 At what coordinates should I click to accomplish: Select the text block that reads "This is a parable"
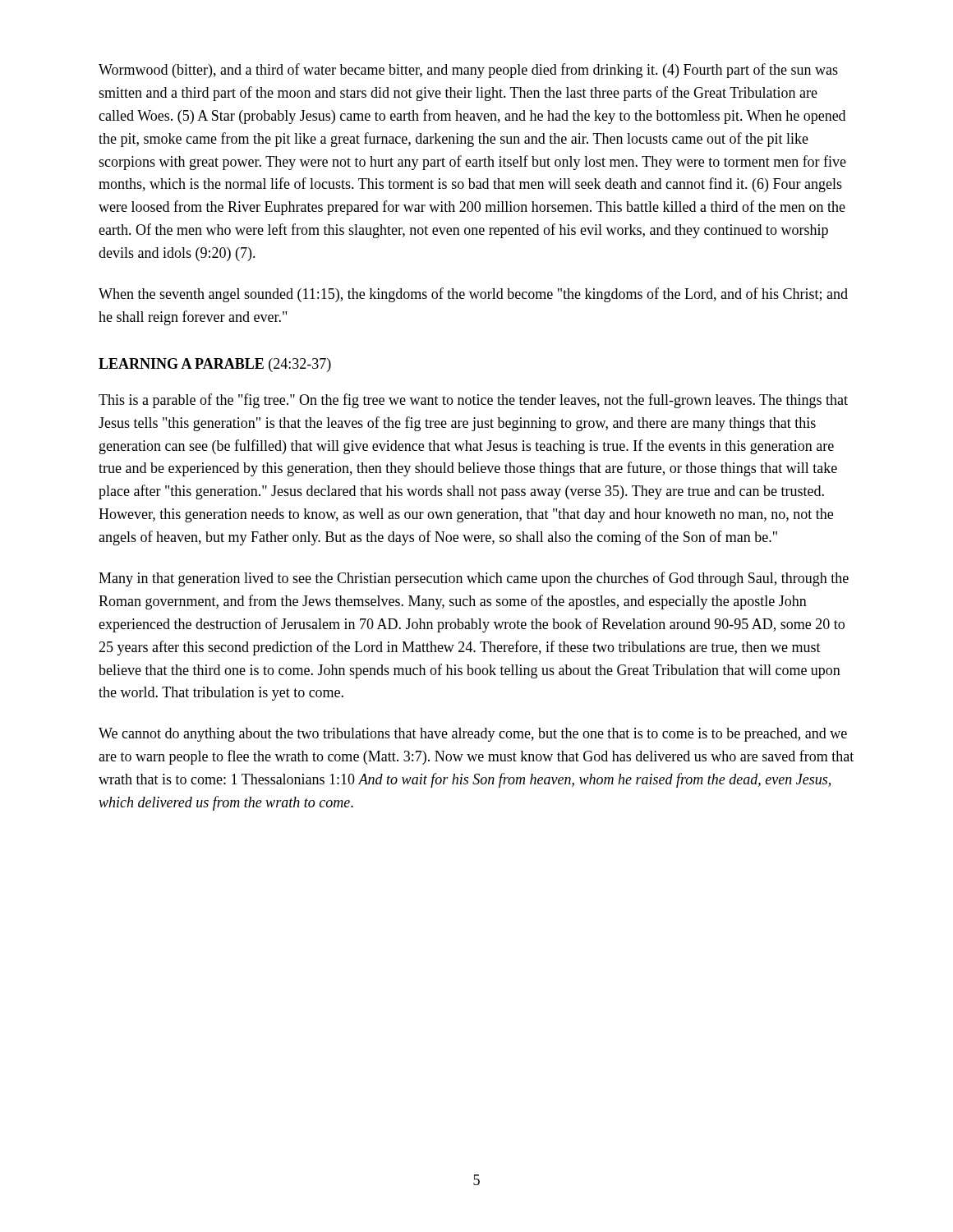(x=473, y=469)
